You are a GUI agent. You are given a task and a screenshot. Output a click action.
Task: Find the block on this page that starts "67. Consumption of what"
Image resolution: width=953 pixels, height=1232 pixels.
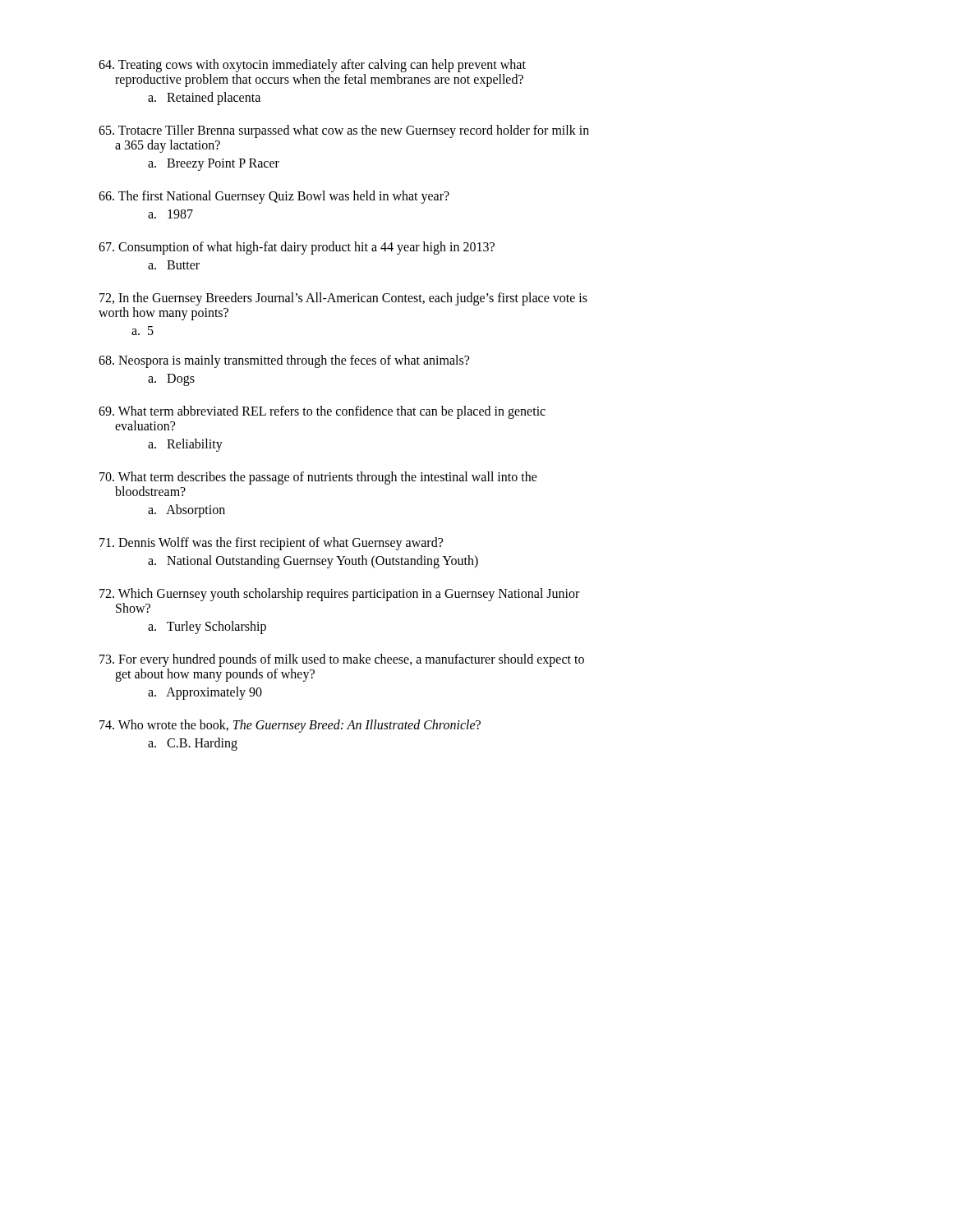[x=476, y=256]
